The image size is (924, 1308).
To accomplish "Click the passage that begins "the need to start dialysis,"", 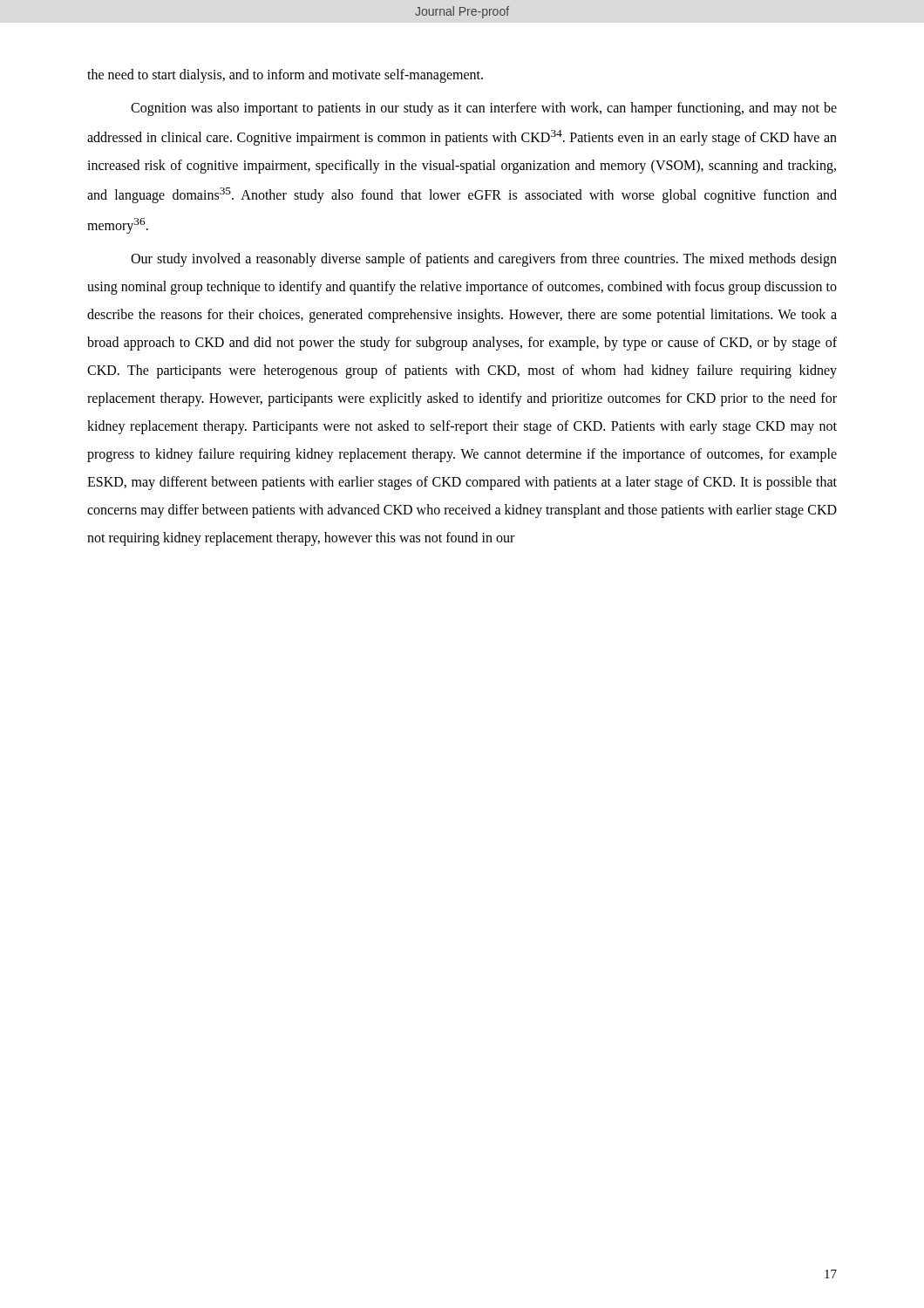I will click(285, 75).
